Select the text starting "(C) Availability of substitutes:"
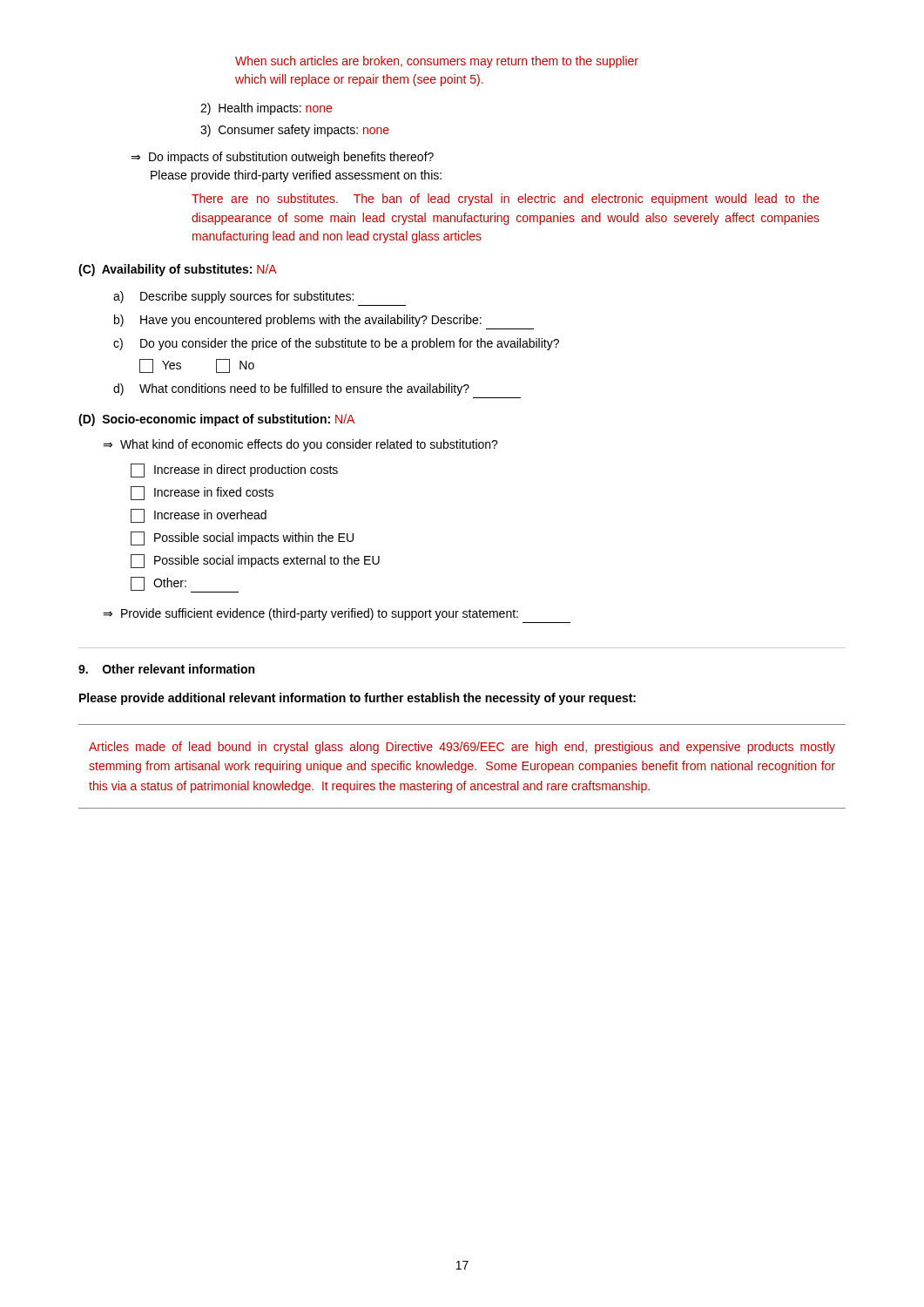 (178, 269)
